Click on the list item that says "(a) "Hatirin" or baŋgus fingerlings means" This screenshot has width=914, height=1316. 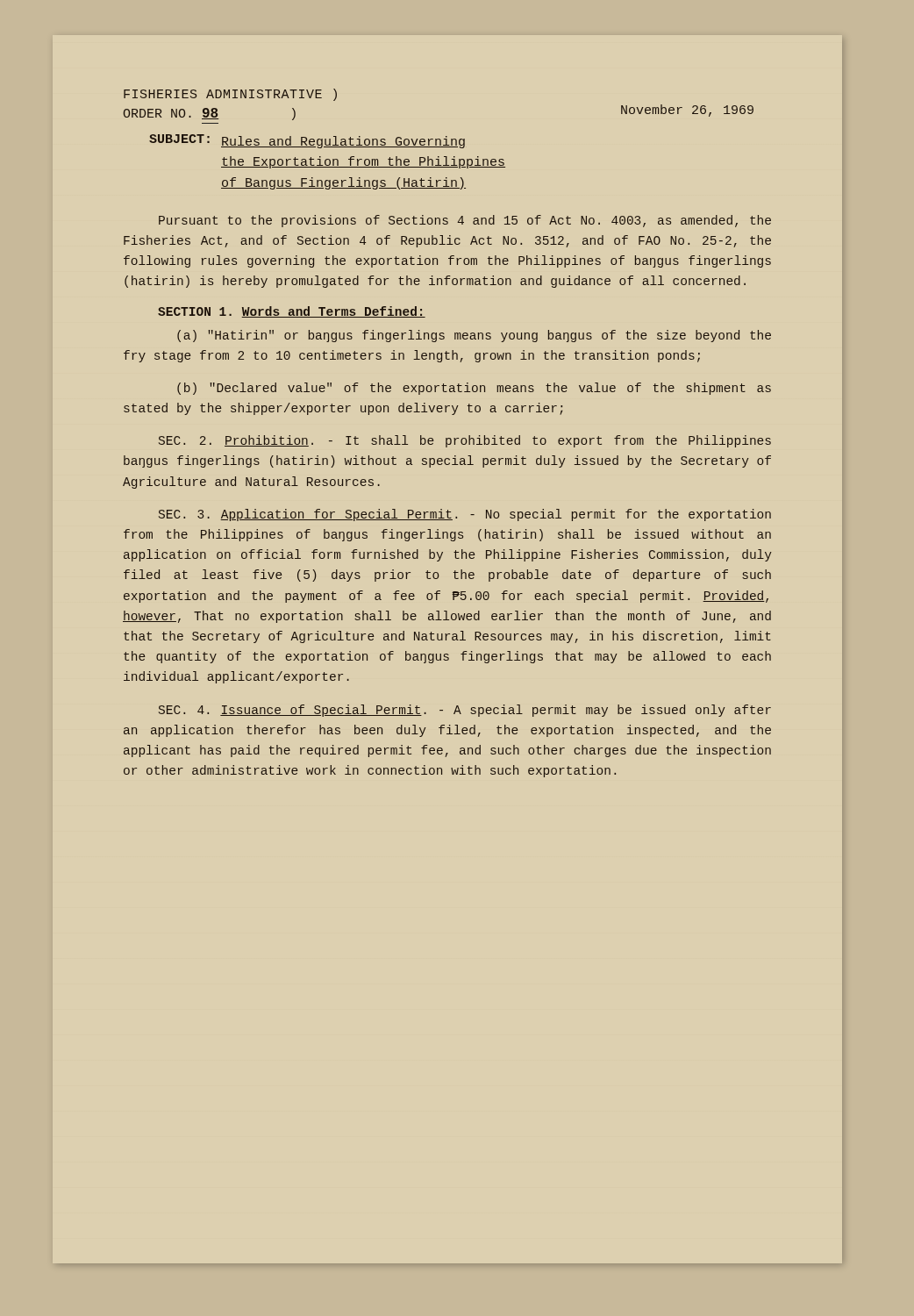click(x=447, y=346)
